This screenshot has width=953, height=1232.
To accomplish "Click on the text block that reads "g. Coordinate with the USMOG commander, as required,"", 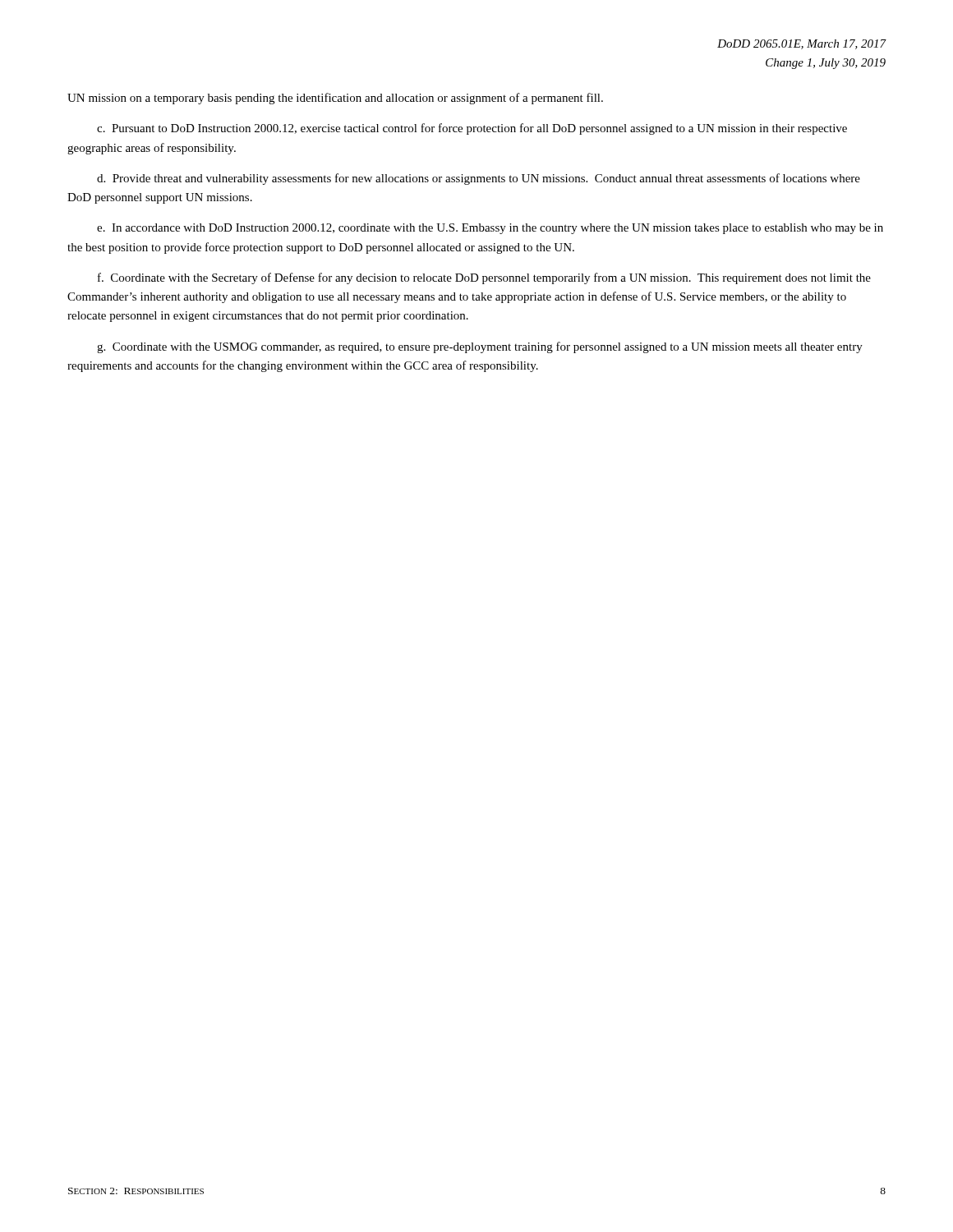I will coord(476,356).
